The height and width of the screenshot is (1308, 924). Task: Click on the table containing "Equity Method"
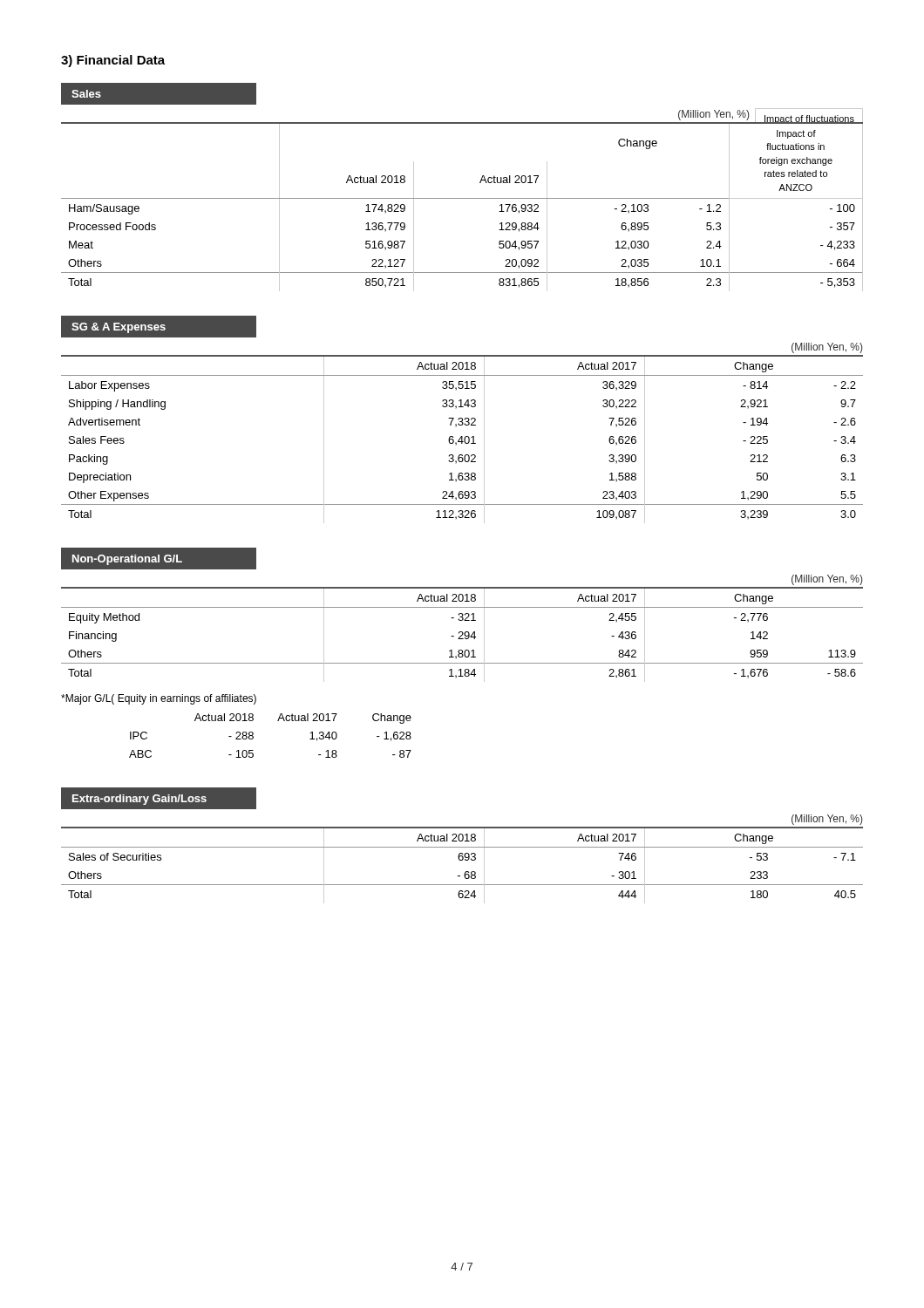[x=462, y=634]
